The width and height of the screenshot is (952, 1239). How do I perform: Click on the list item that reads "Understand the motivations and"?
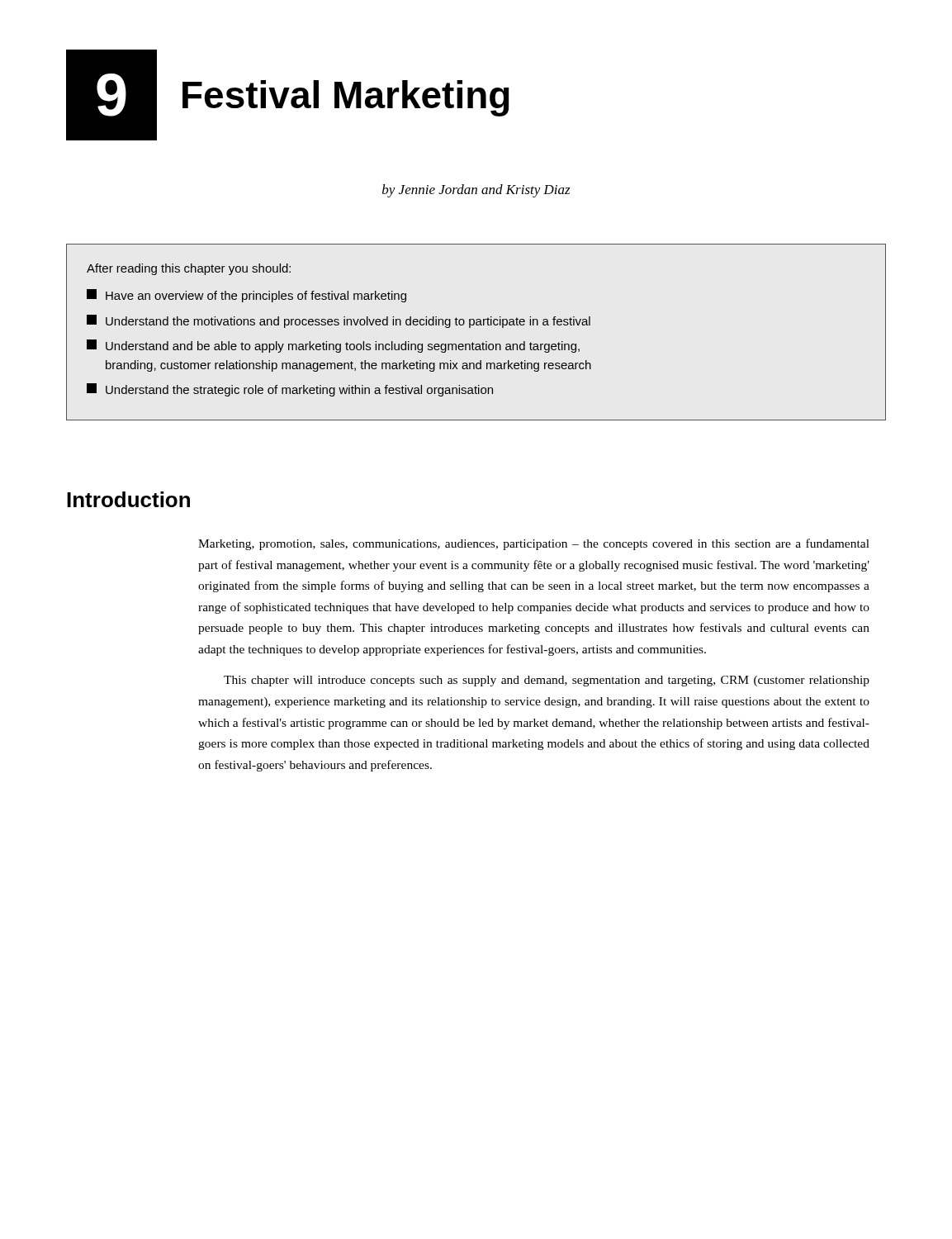(476, 321)
